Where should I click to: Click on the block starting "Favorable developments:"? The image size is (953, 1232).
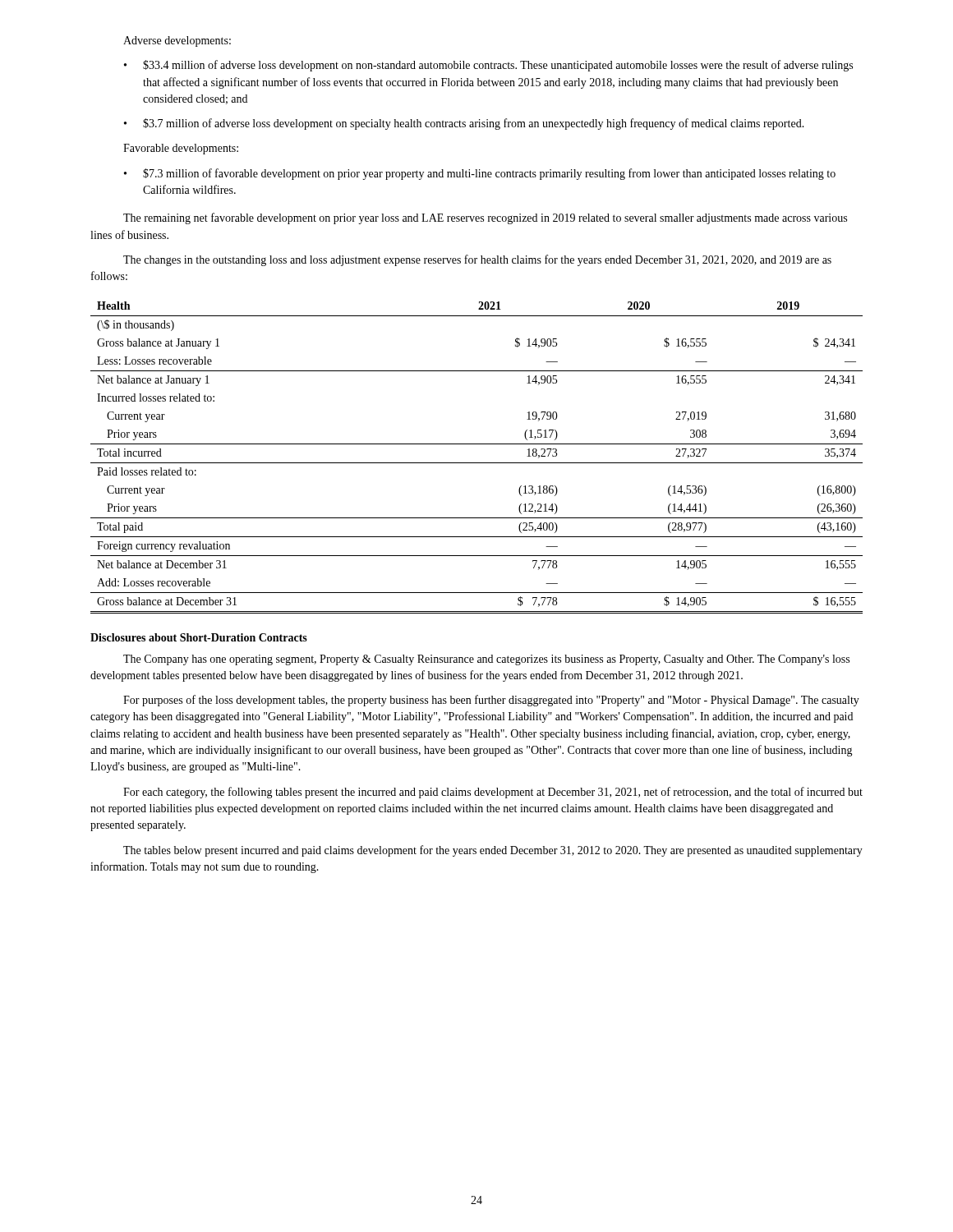pos(181,149)
